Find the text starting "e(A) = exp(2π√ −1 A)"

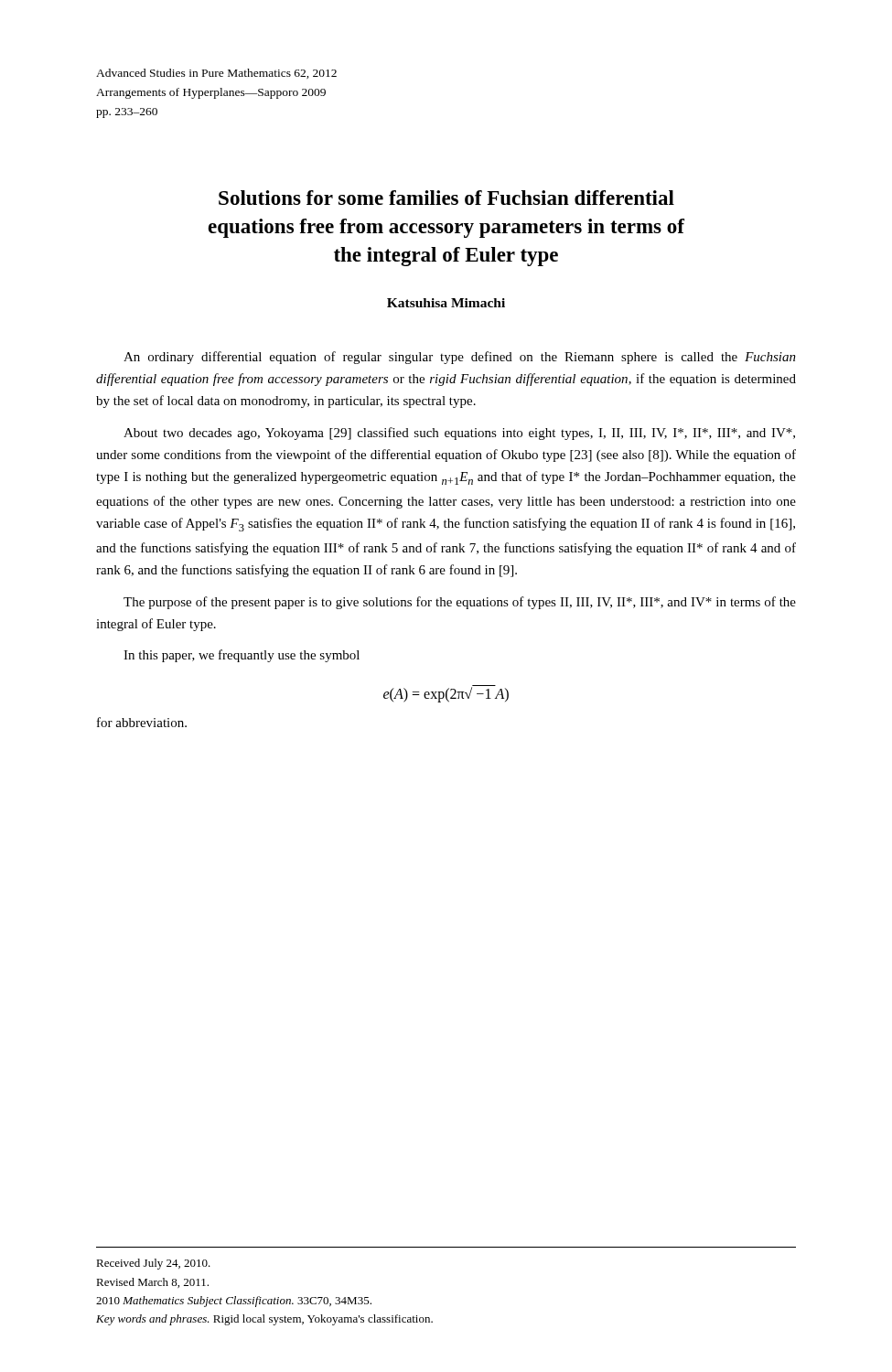pyautogui.click(x=446, y=694)
